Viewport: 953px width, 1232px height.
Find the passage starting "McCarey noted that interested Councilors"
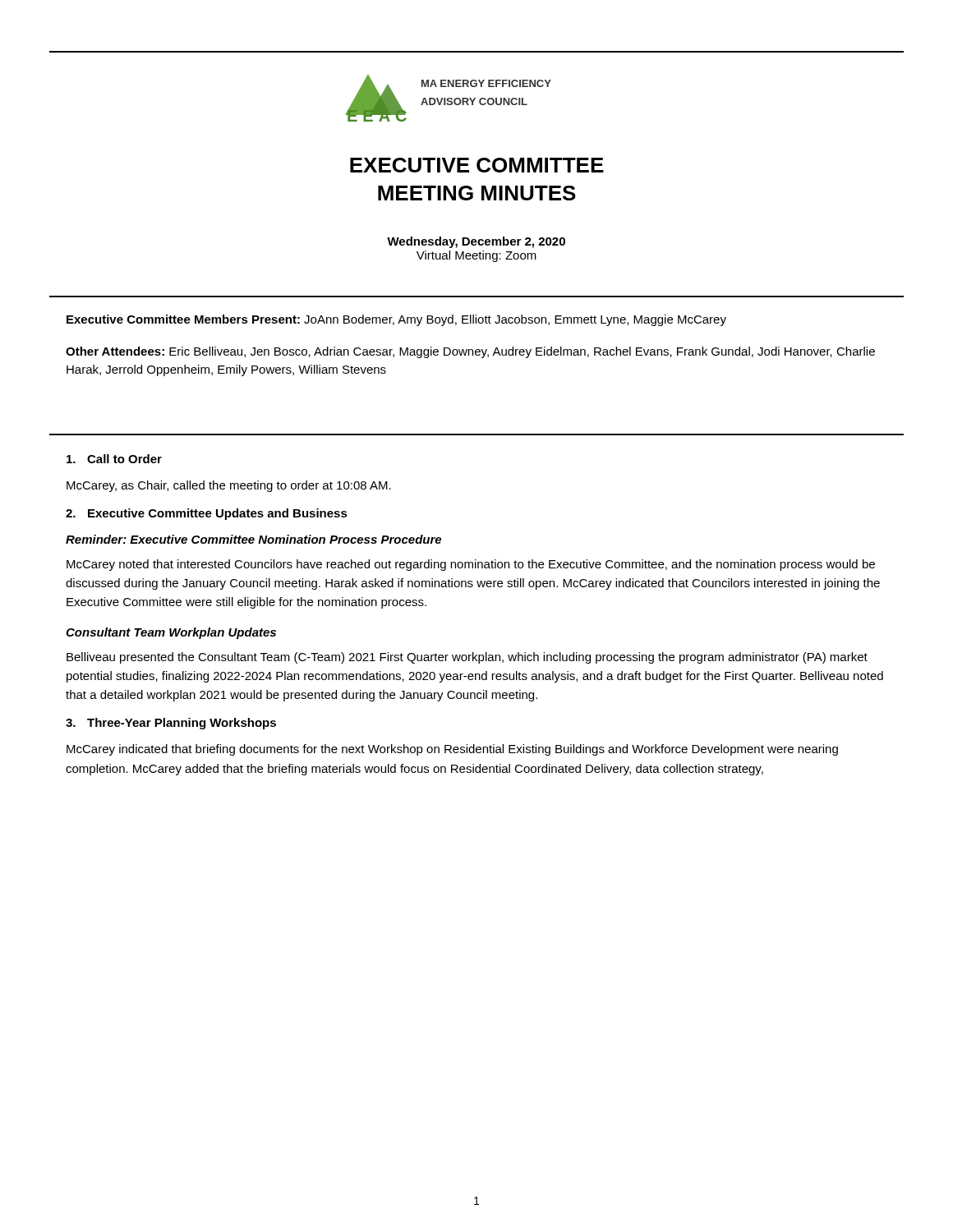coord(473,583)
